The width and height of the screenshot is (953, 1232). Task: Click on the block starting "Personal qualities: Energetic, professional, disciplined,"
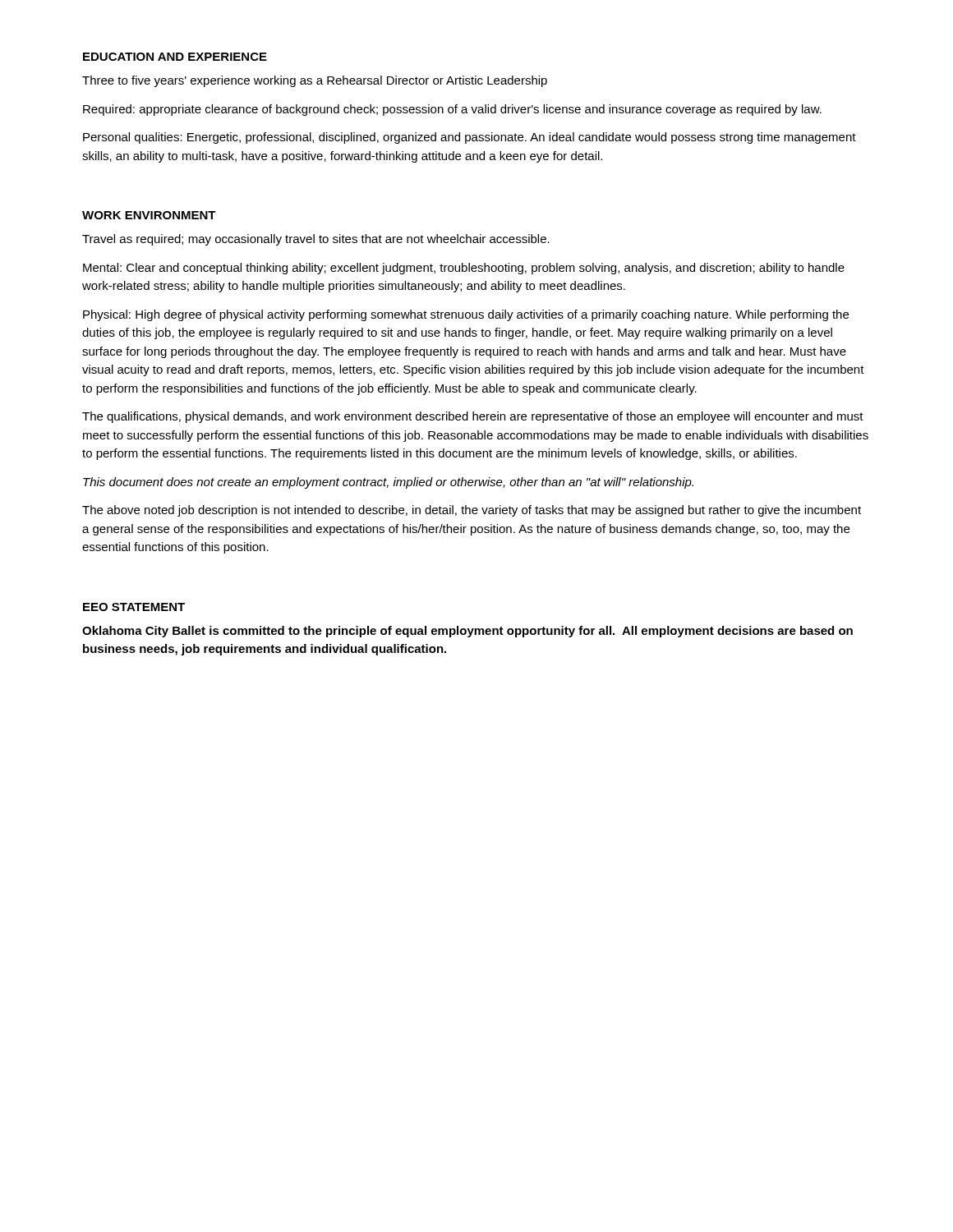click(469, 146)
